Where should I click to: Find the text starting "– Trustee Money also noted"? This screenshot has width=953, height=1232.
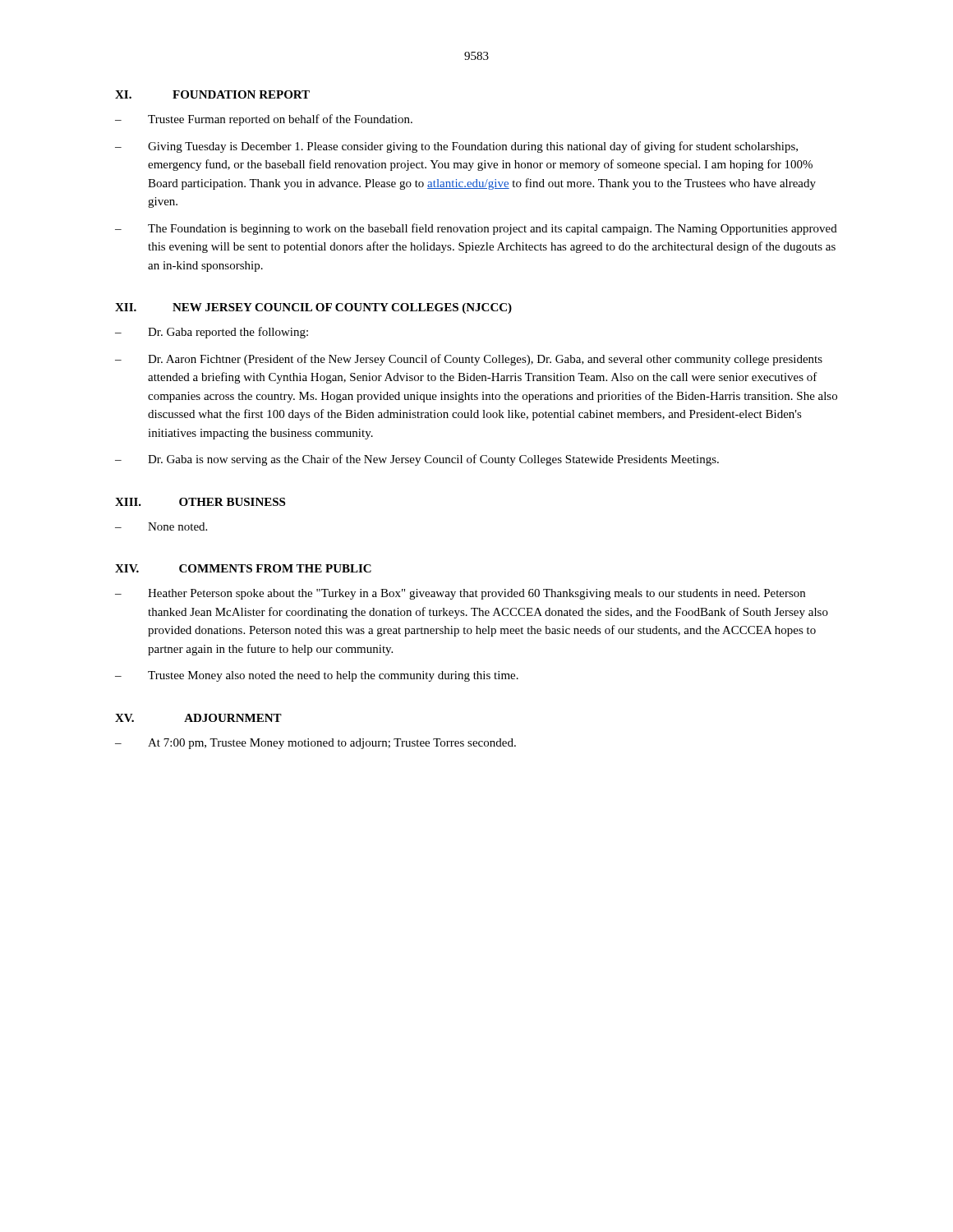476,675
